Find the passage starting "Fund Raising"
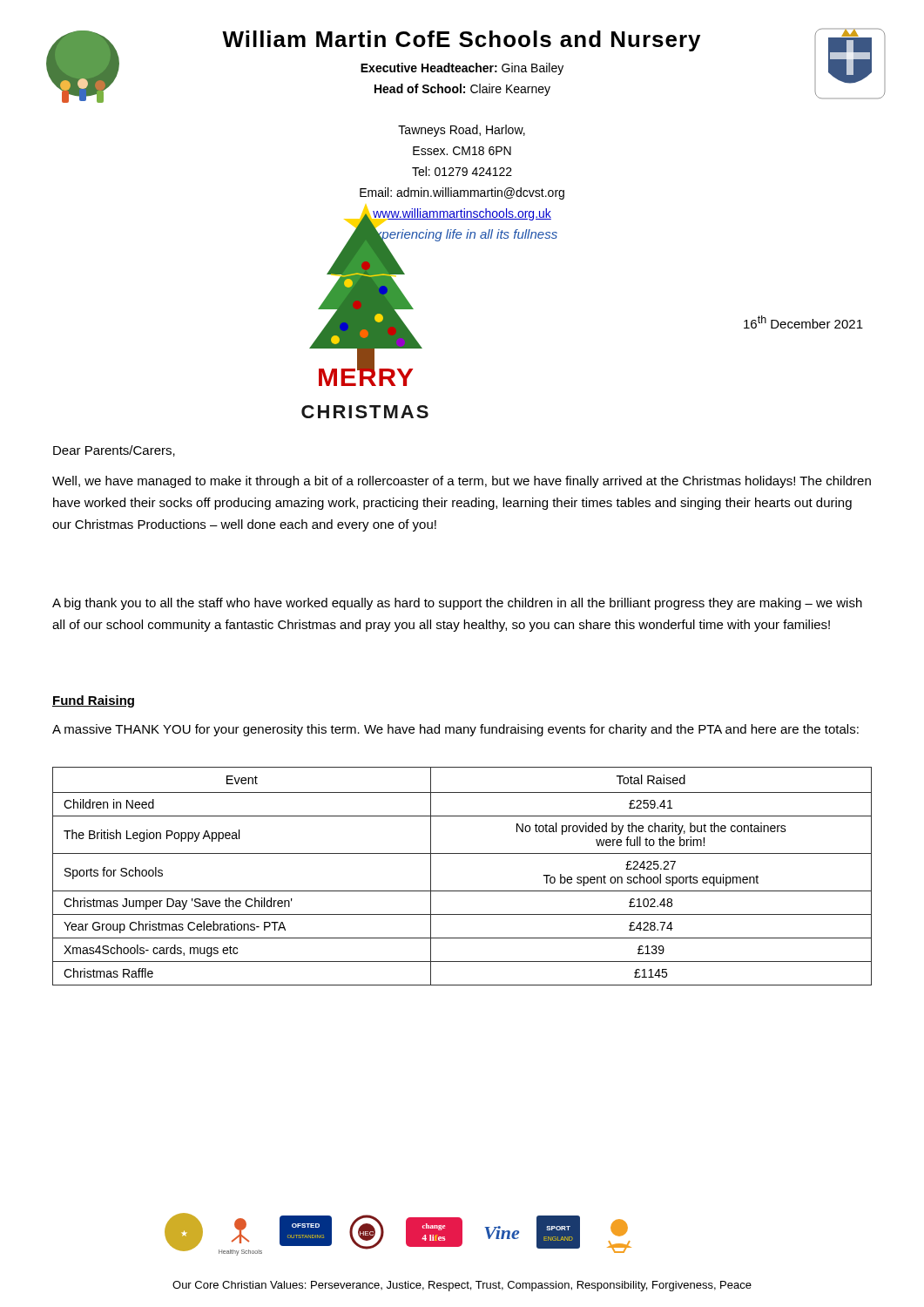This screenshot has width=924, height=1307. pyautogui.click(x=94, y=700)
